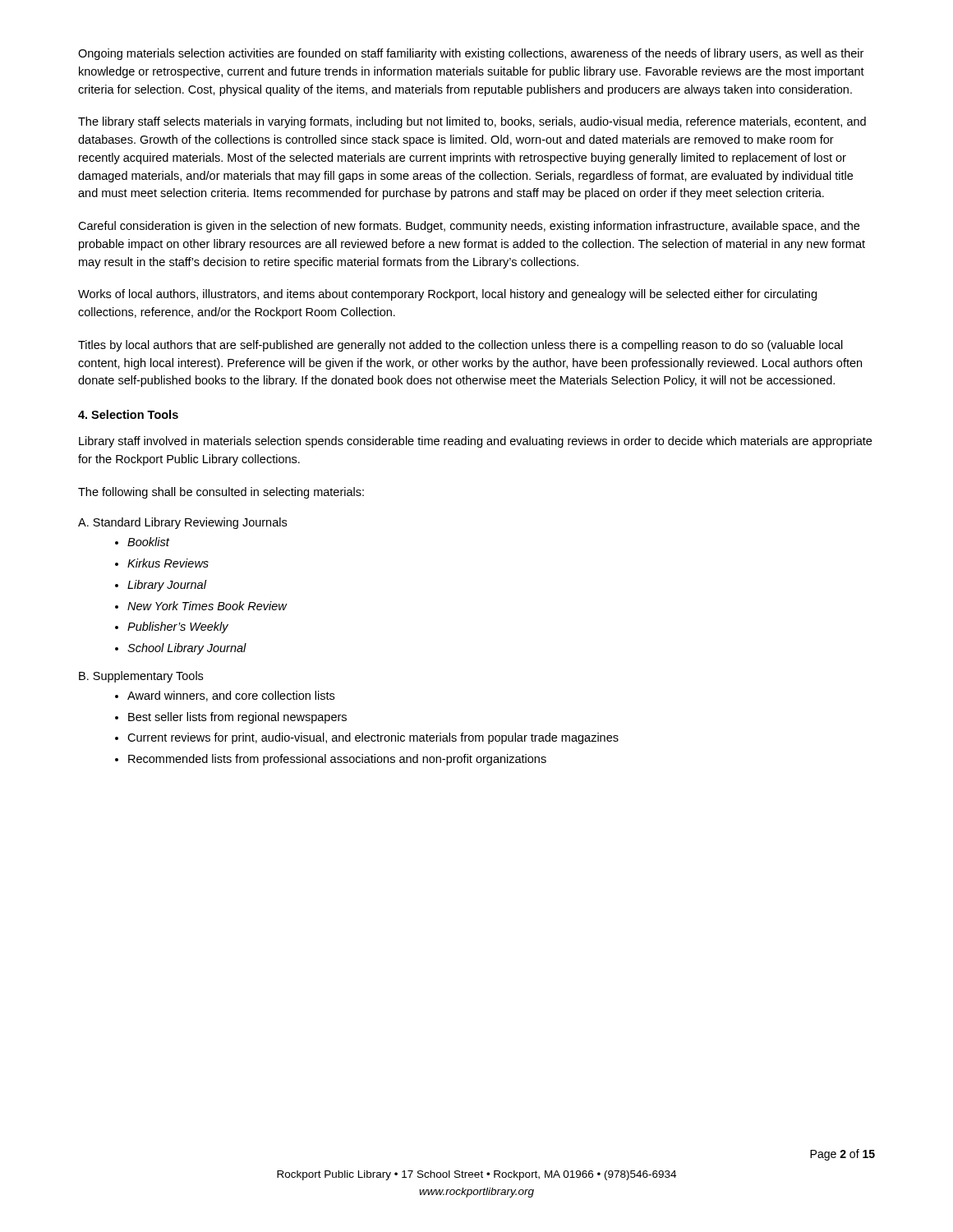
Task: Click on the text block that says "Titles by local authors that are self-published"
Action: pyautogui.click(x=470, y=363)
